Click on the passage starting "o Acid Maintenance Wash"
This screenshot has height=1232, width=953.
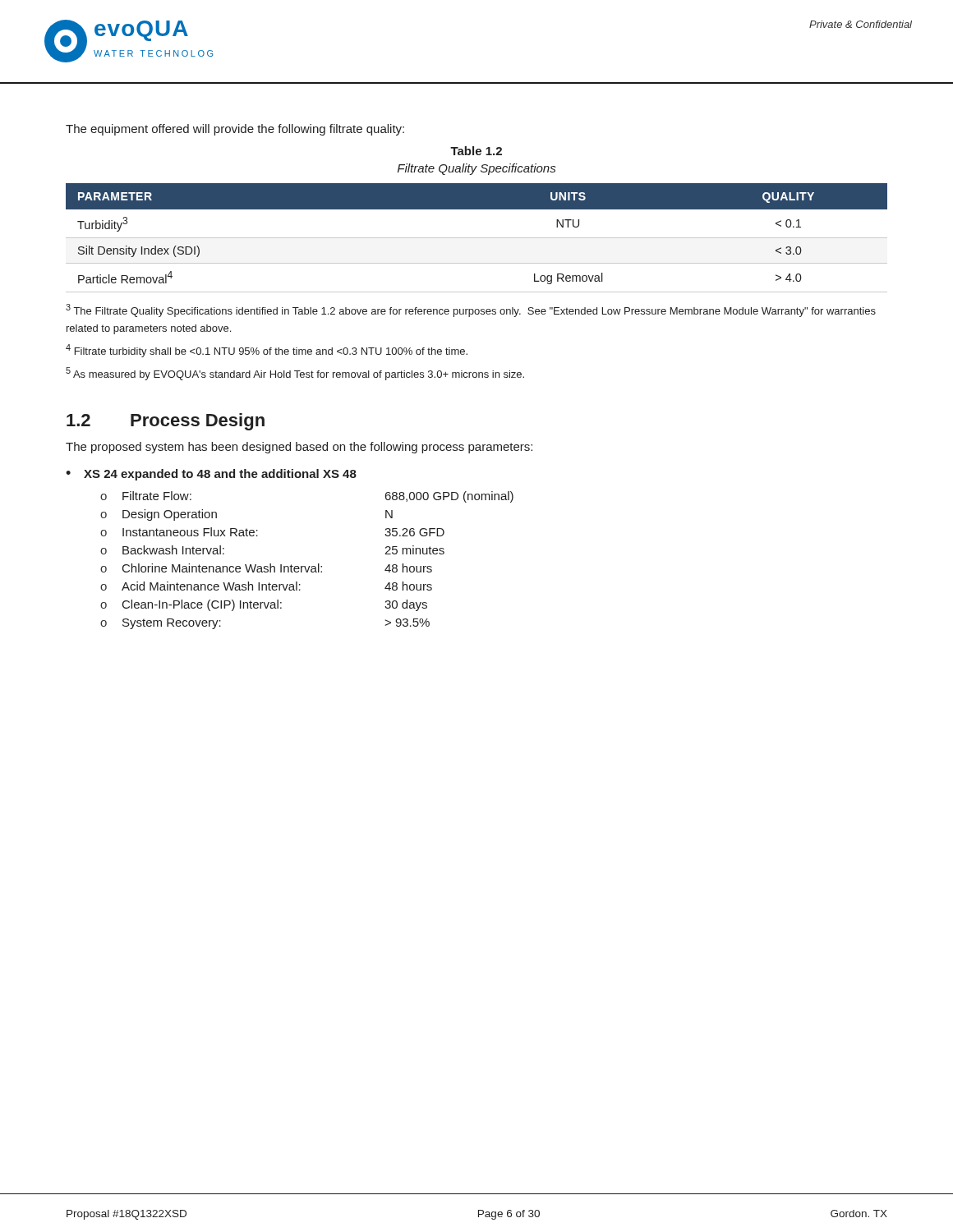[266, 586]
